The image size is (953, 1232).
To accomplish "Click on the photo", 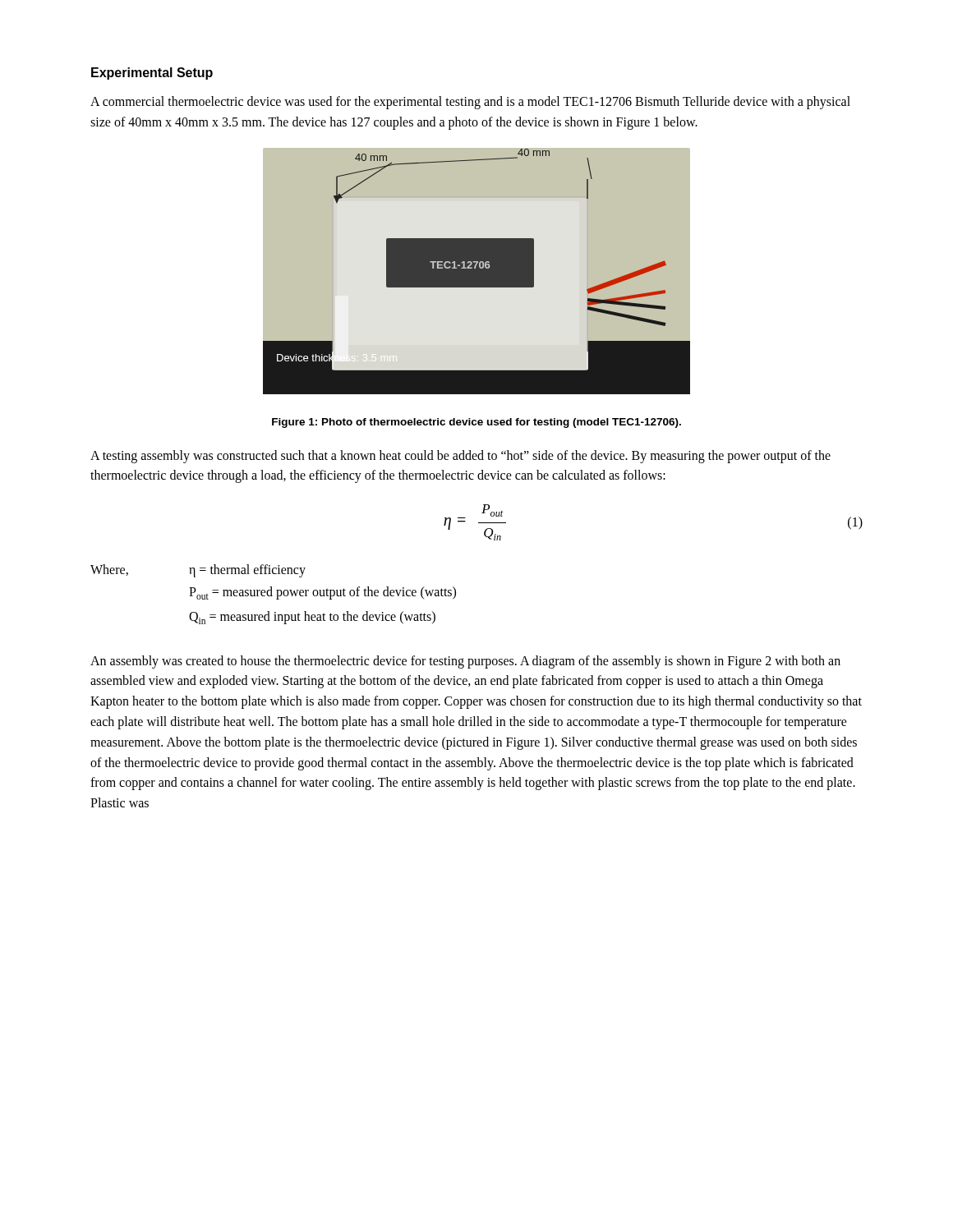I will point(476,279).
